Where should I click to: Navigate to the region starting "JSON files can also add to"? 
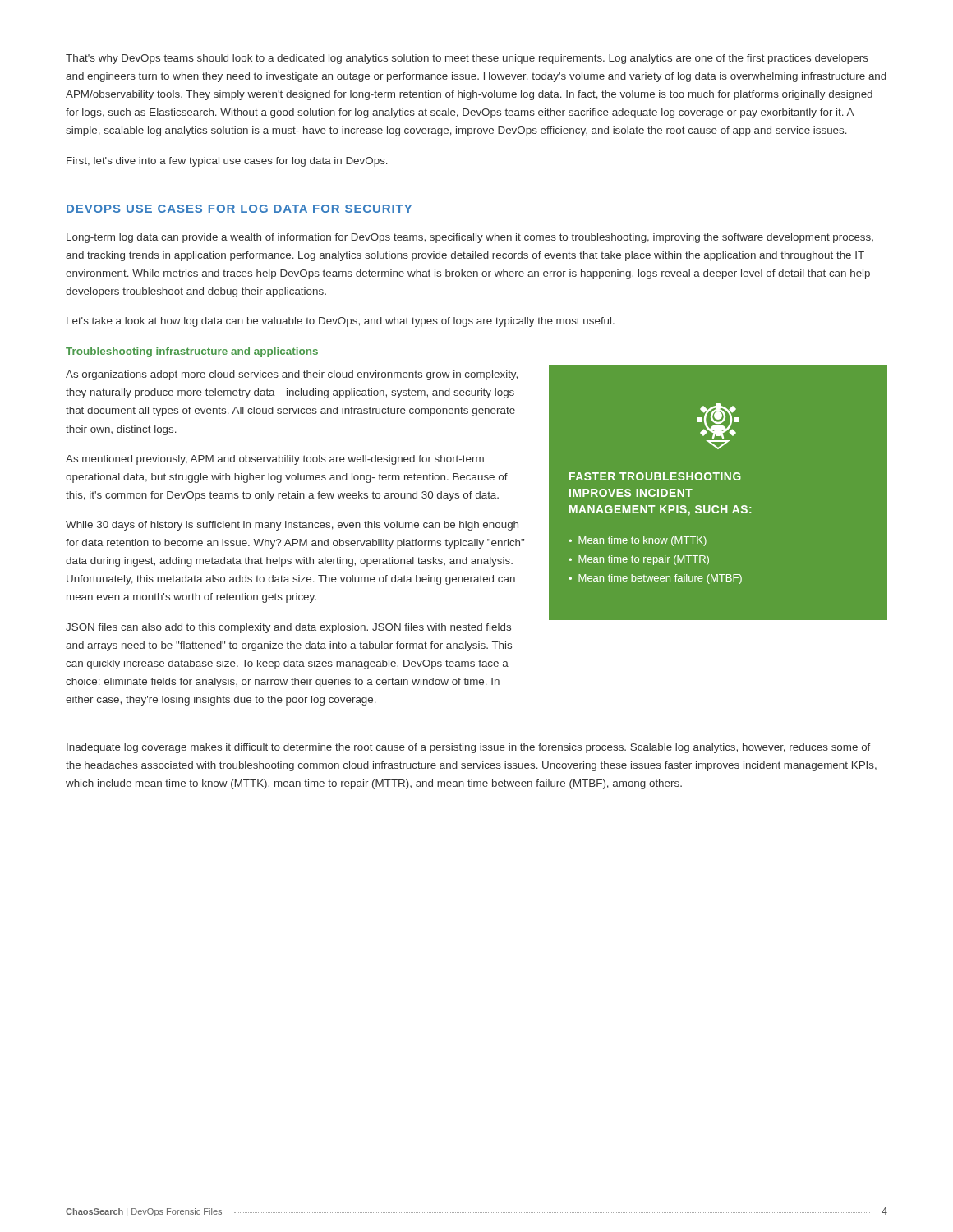pos(289,663)
